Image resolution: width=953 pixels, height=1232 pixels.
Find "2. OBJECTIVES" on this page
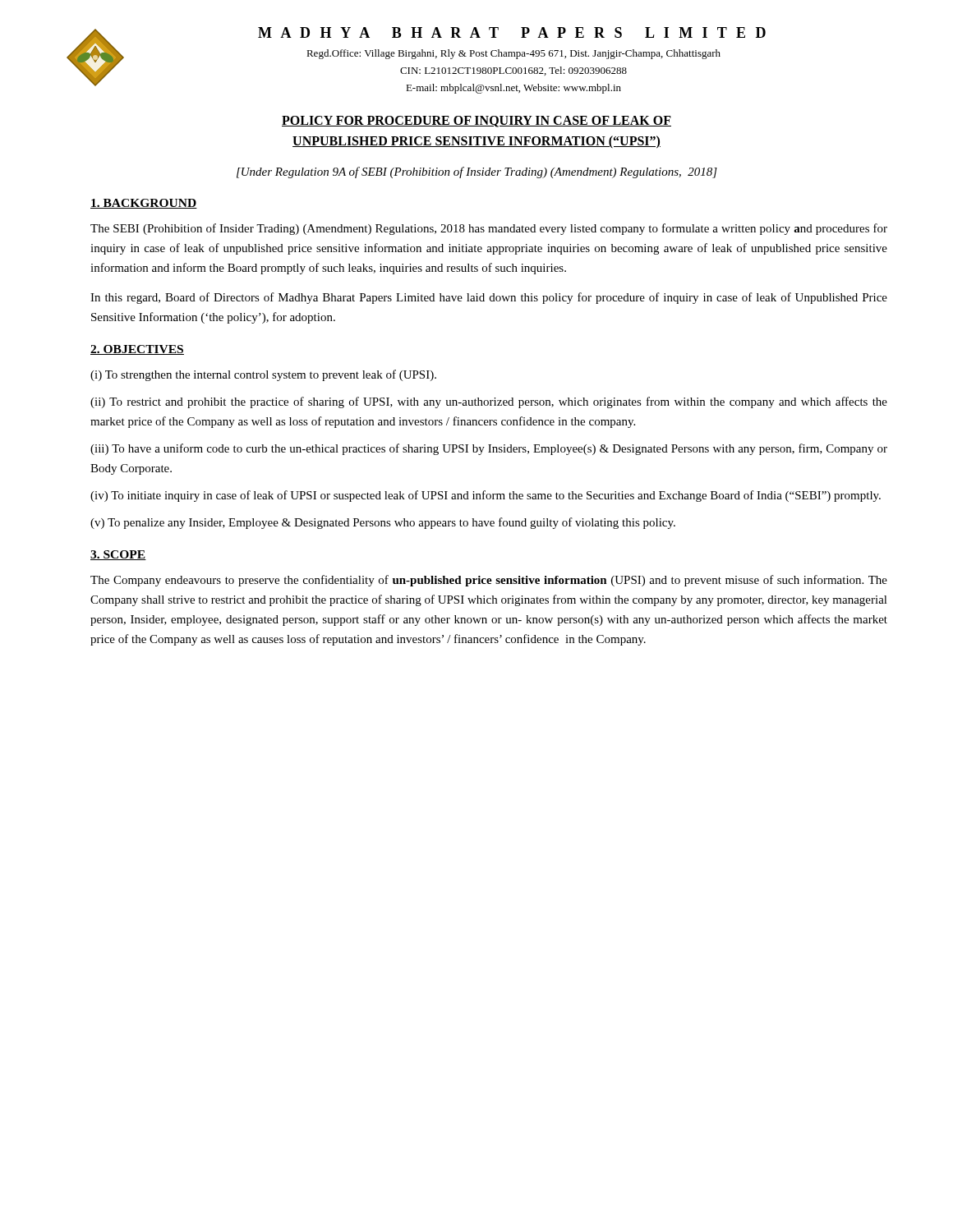137,349
